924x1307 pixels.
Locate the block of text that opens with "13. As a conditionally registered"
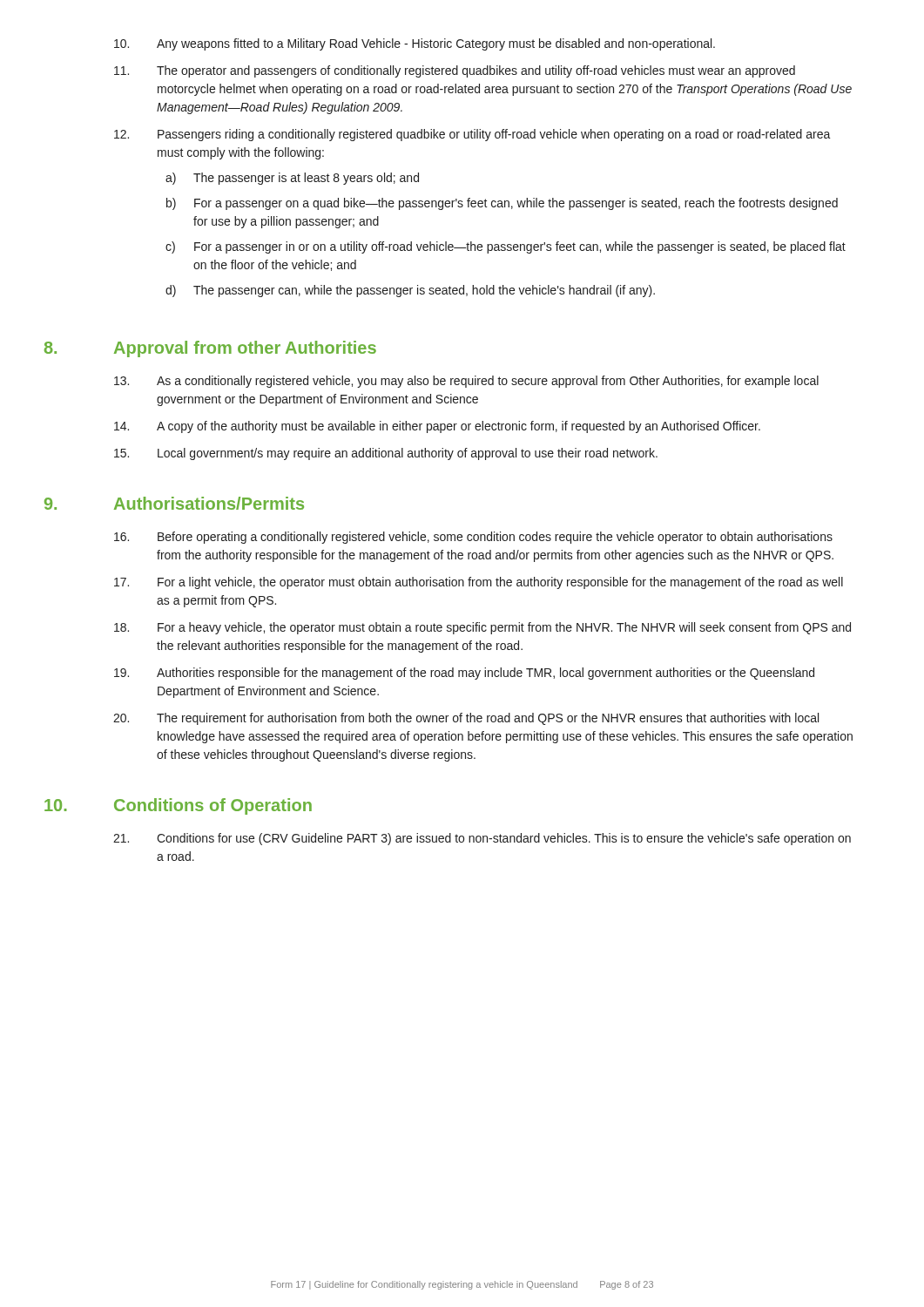(x=484, y=390)
